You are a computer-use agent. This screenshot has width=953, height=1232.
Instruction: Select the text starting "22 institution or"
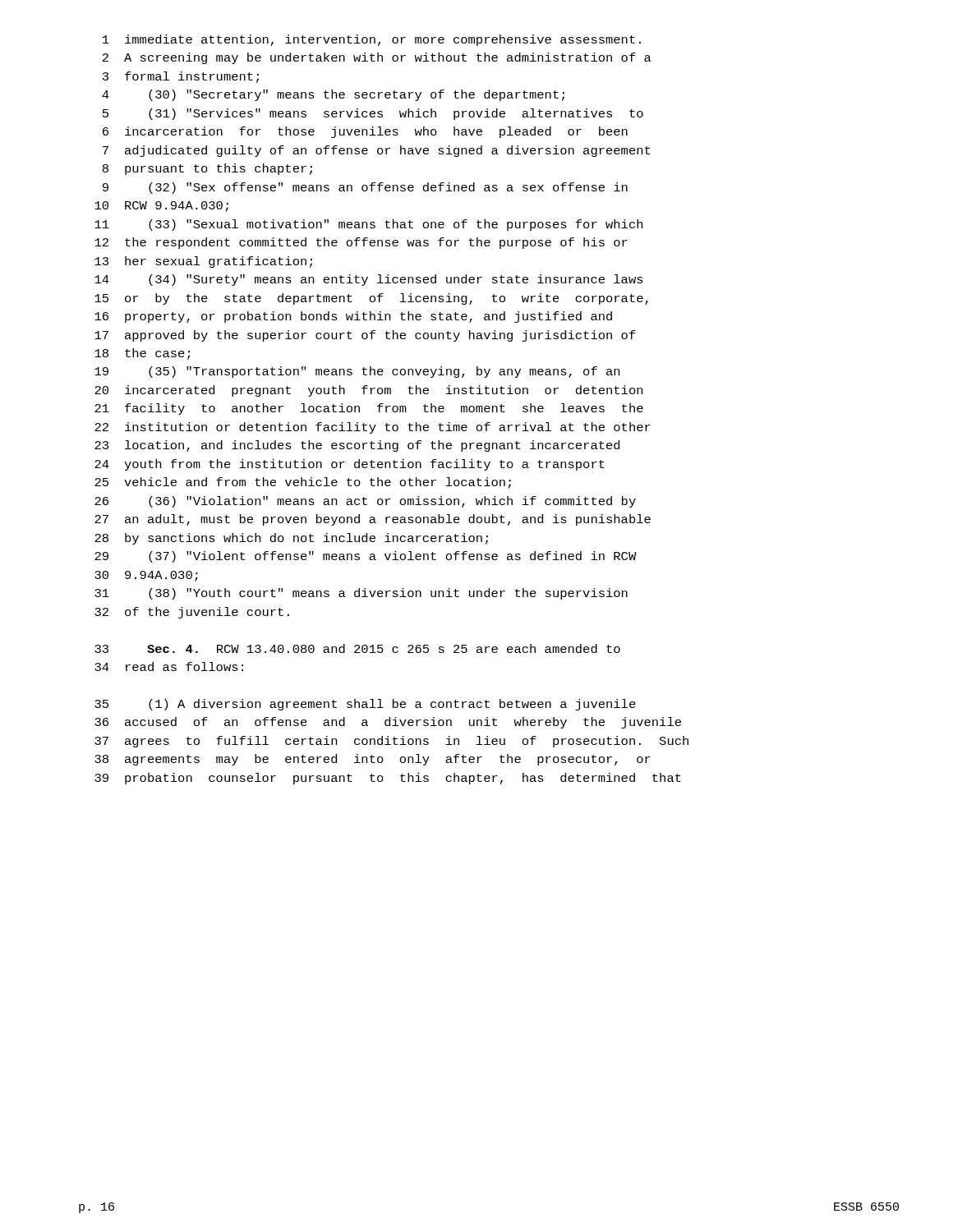489,428
